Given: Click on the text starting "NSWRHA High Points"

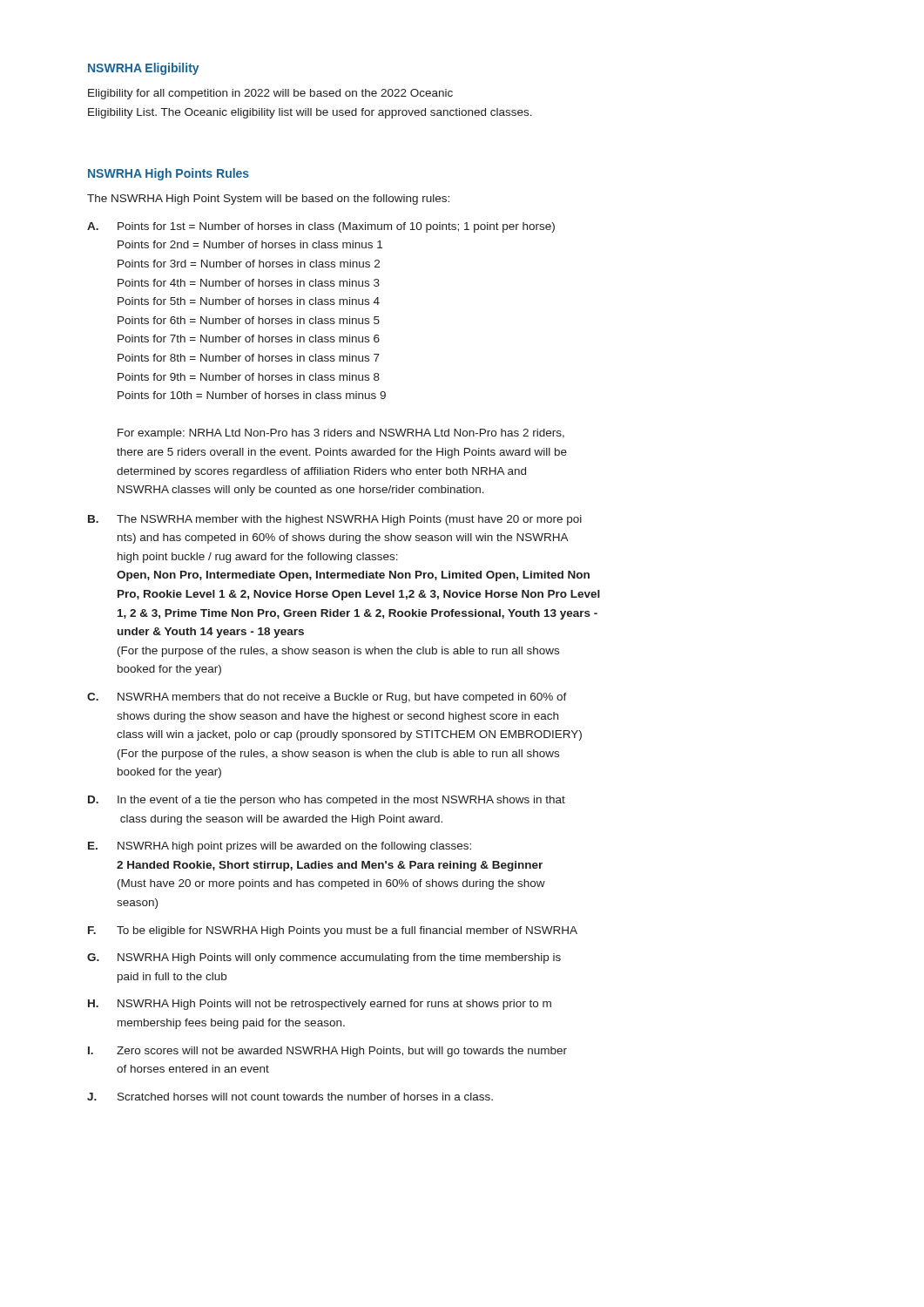Looking at the screenshot, I should 168,174.
